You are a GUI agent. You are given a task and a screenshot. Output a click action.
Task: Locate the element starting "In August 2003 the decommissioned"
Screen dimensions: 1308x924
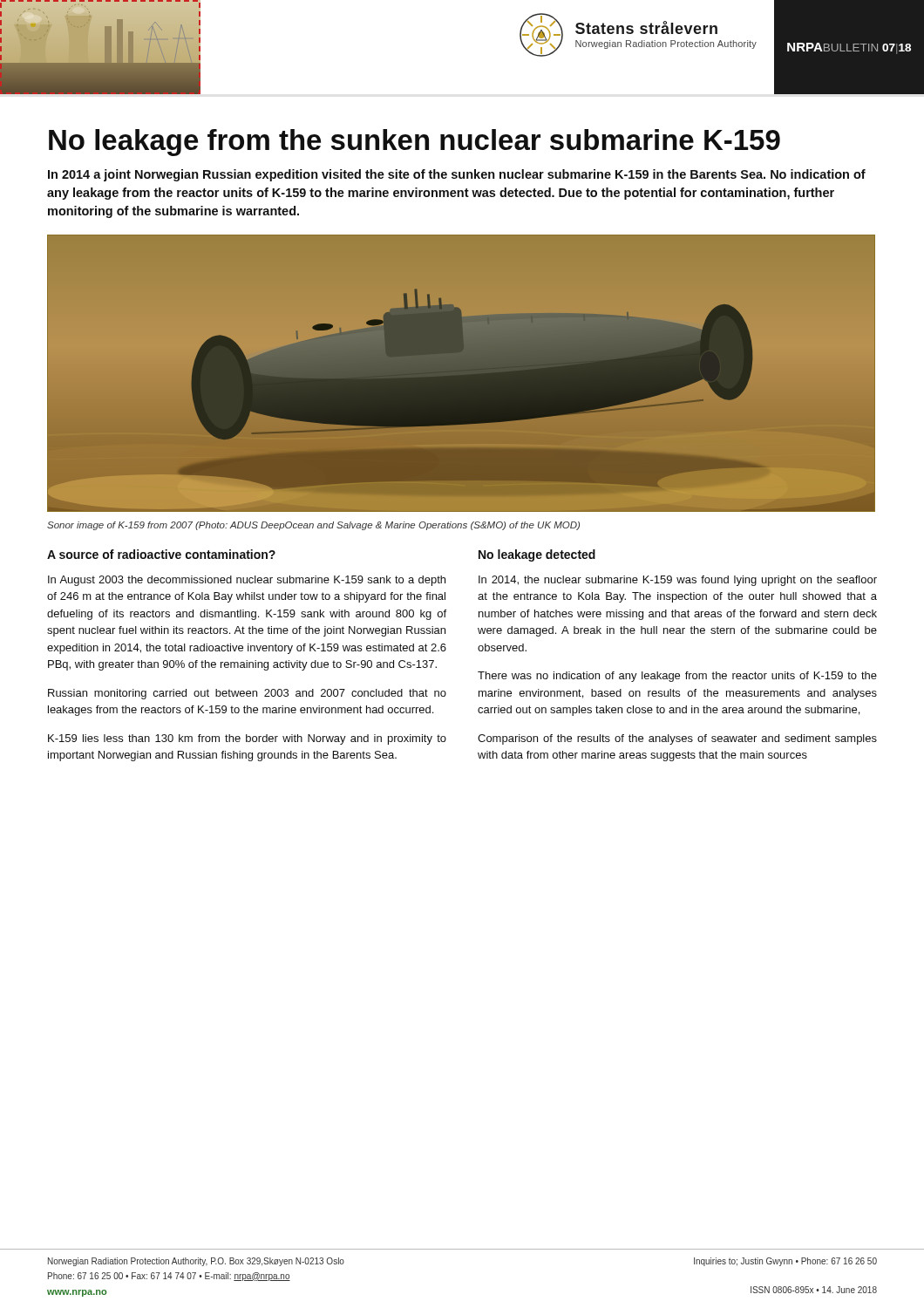click(247, 622)
